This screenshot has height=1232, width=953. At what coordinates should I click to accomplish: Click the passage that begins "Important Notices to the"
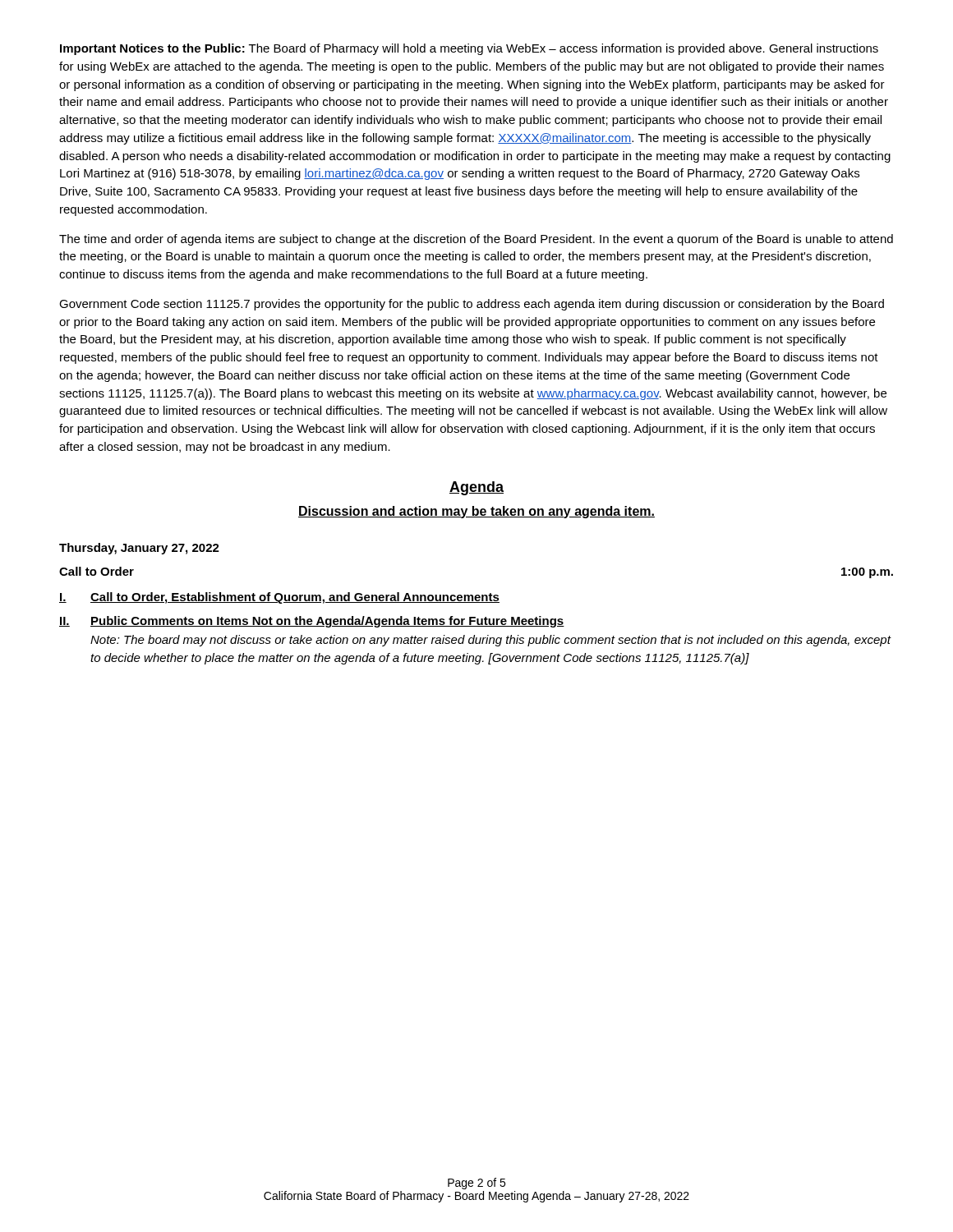[x=476, y=129]
